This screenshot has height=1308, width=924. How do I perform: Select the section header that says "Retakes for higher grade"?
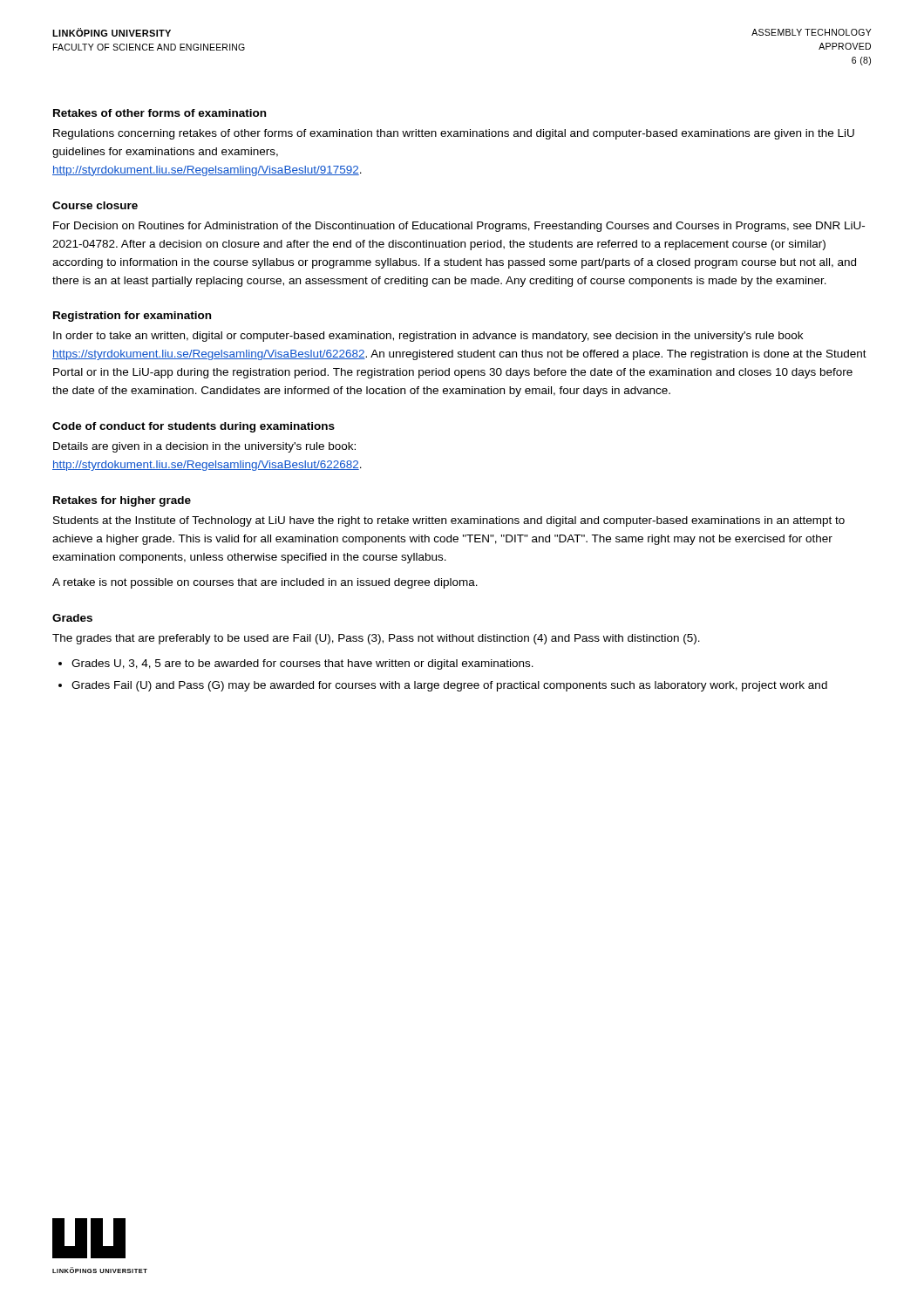[122, 500]
